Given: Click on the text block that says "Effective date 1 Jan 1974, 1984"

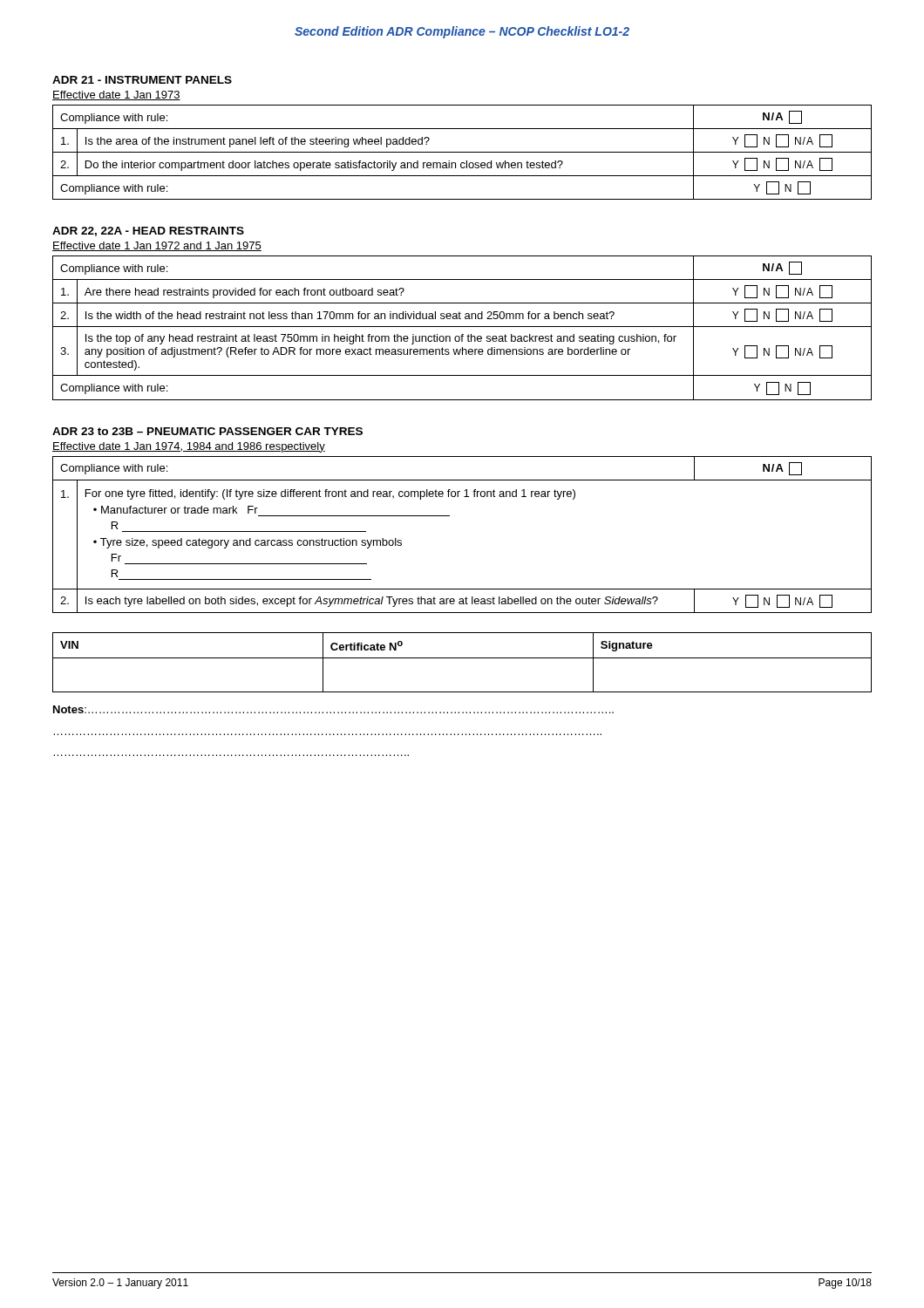Looking at the screenshot, I should (189, 446).
